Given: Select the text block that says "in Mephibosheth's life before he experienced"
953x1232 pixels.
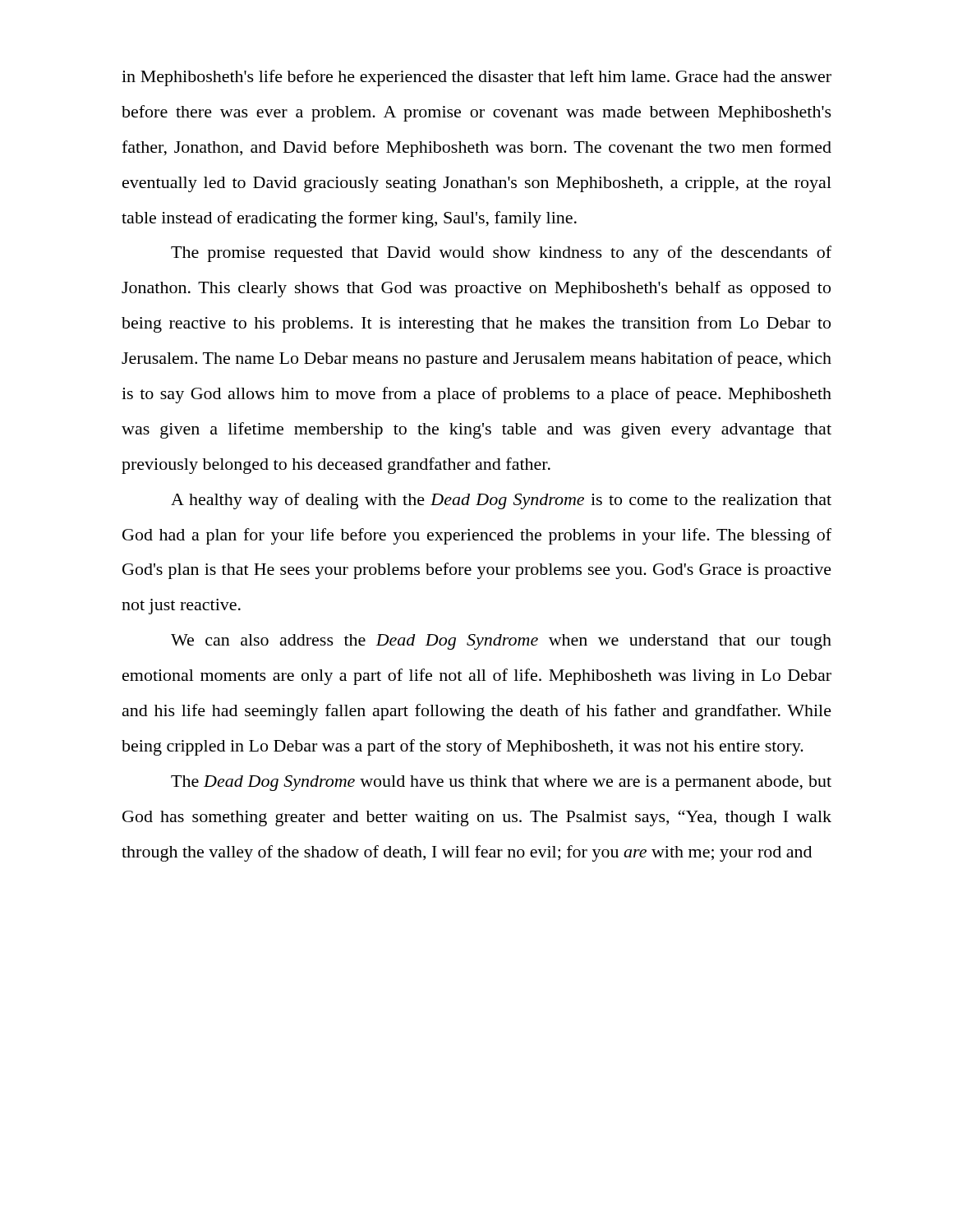Looking at the screenshot, I should tap(476, 147).
